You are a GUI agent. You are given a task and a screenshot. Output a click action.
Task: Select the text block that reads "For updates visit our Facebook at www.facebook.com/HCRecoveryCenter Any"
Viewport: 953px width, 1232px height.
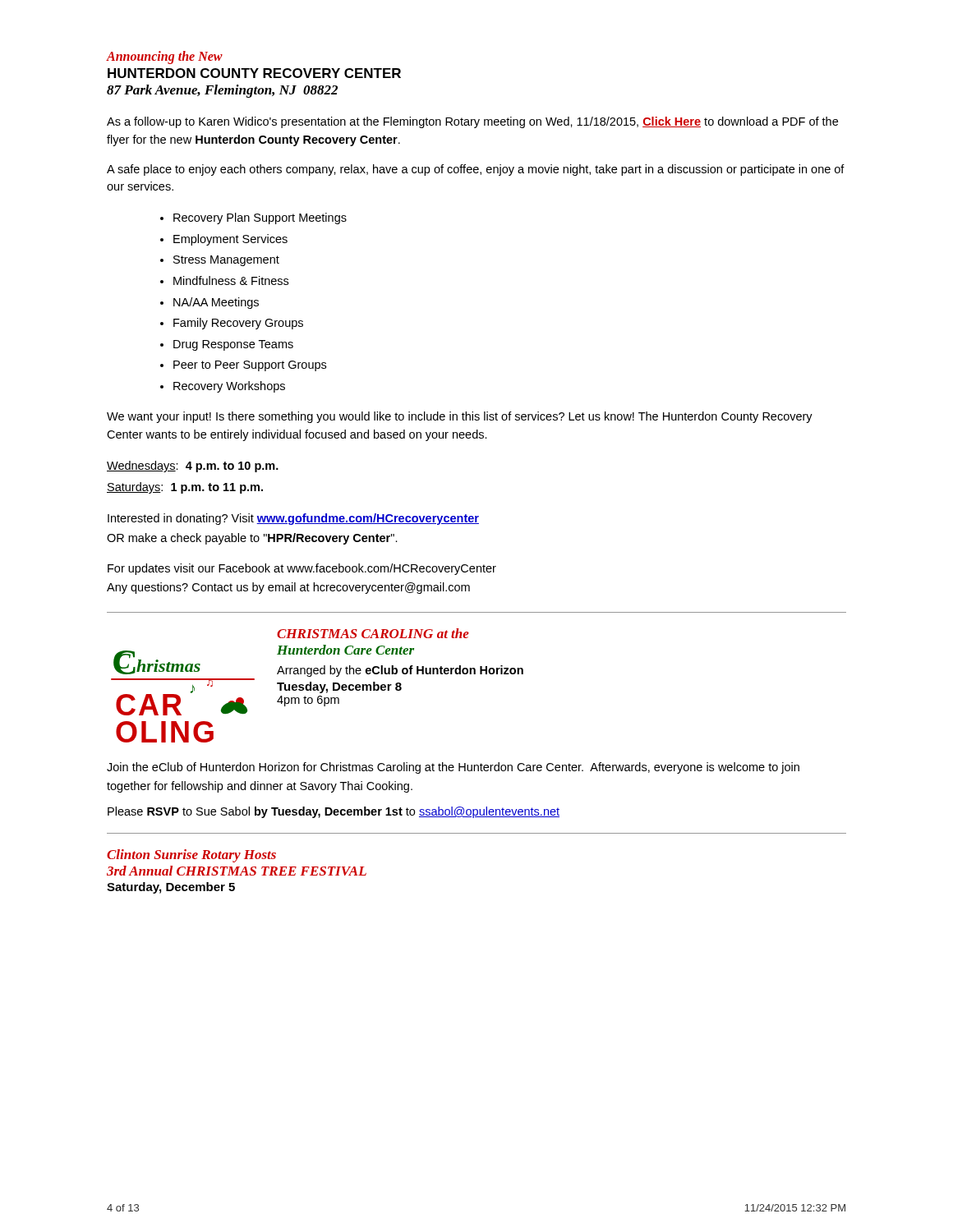[x=301, y=578]
